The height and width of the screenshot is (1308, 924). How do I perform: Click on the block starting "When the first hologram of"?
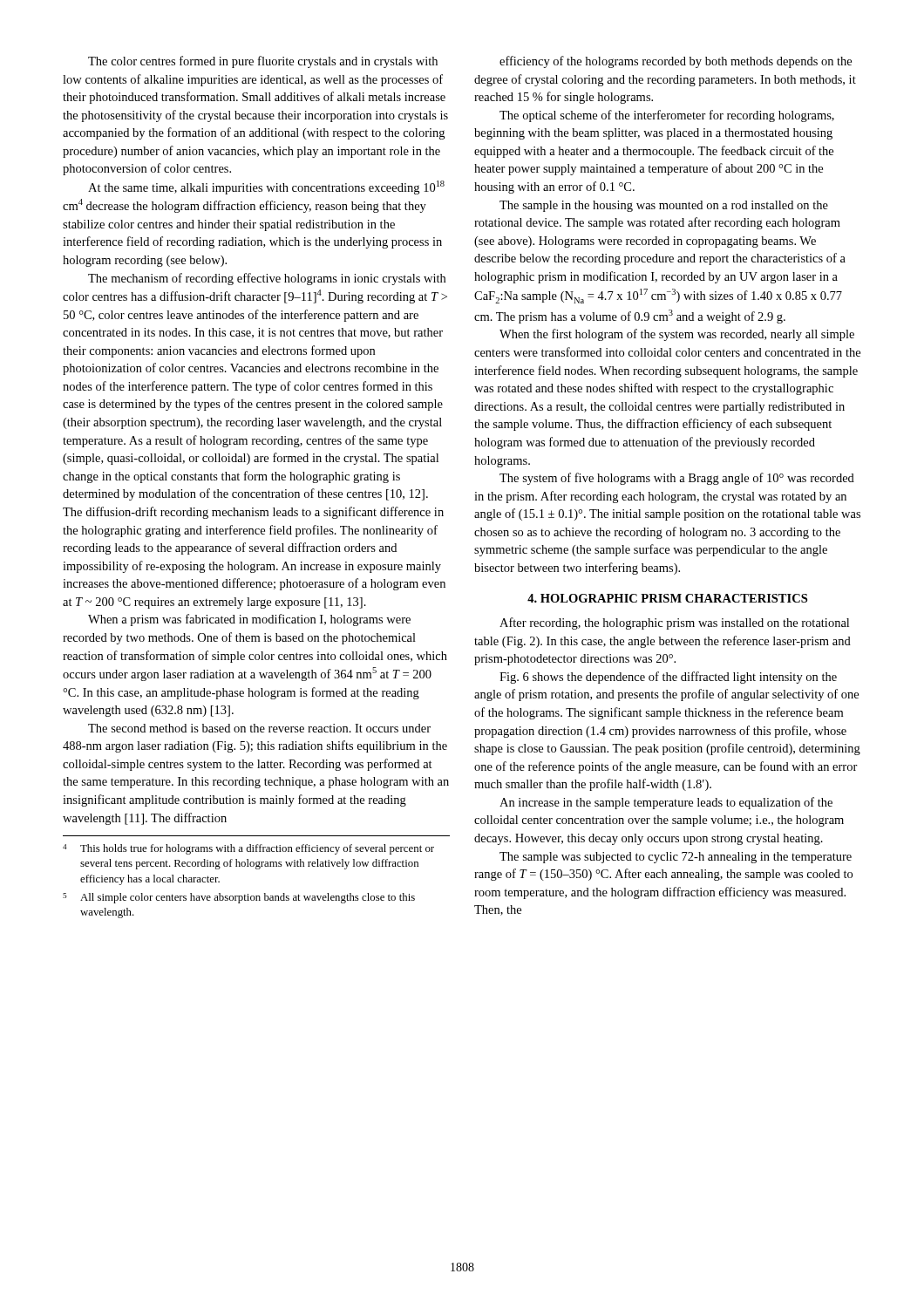coord(668,397)
